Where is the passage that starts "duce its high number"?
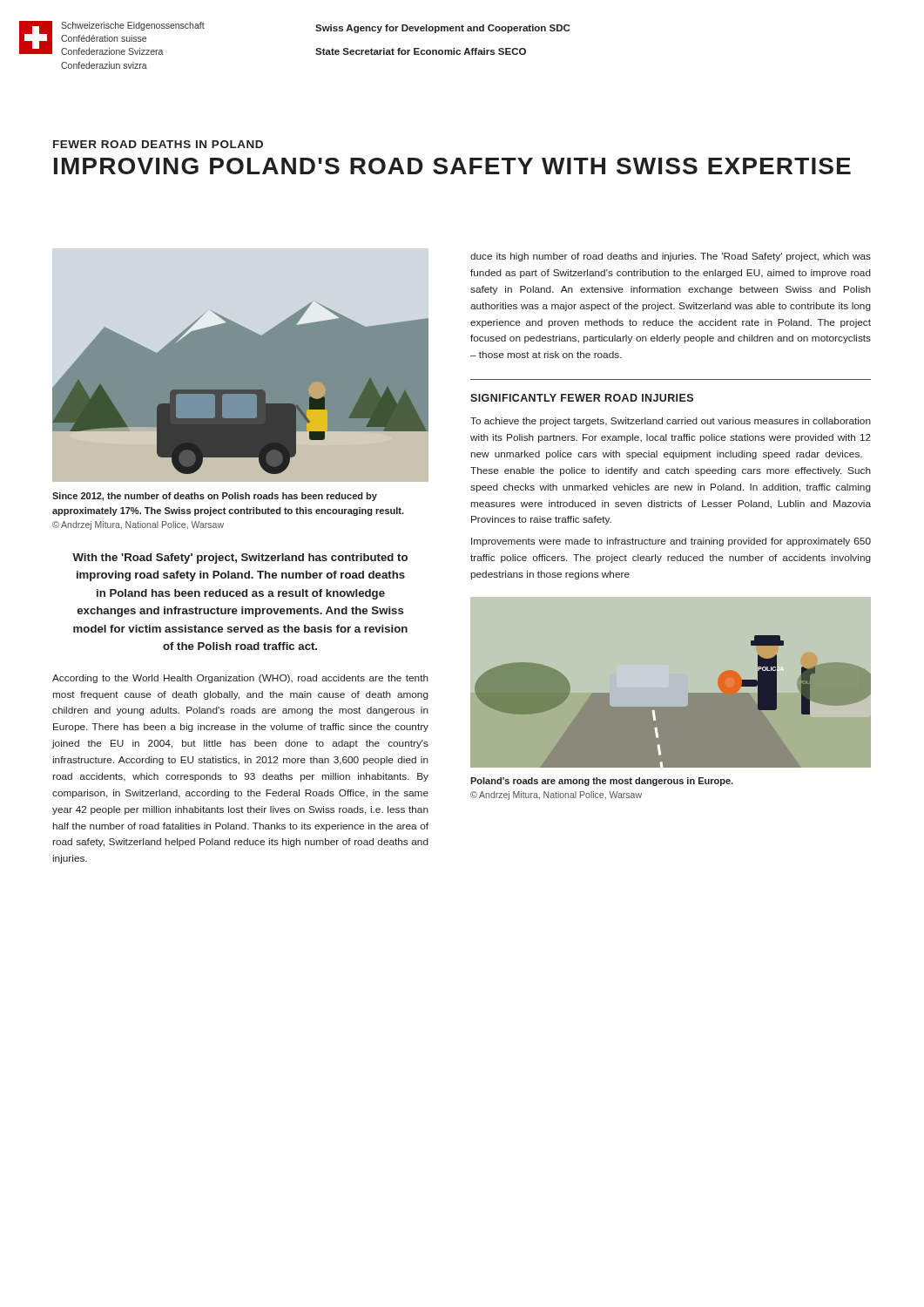The height and width of the screenshot is (1307, 924). point(671,306)
